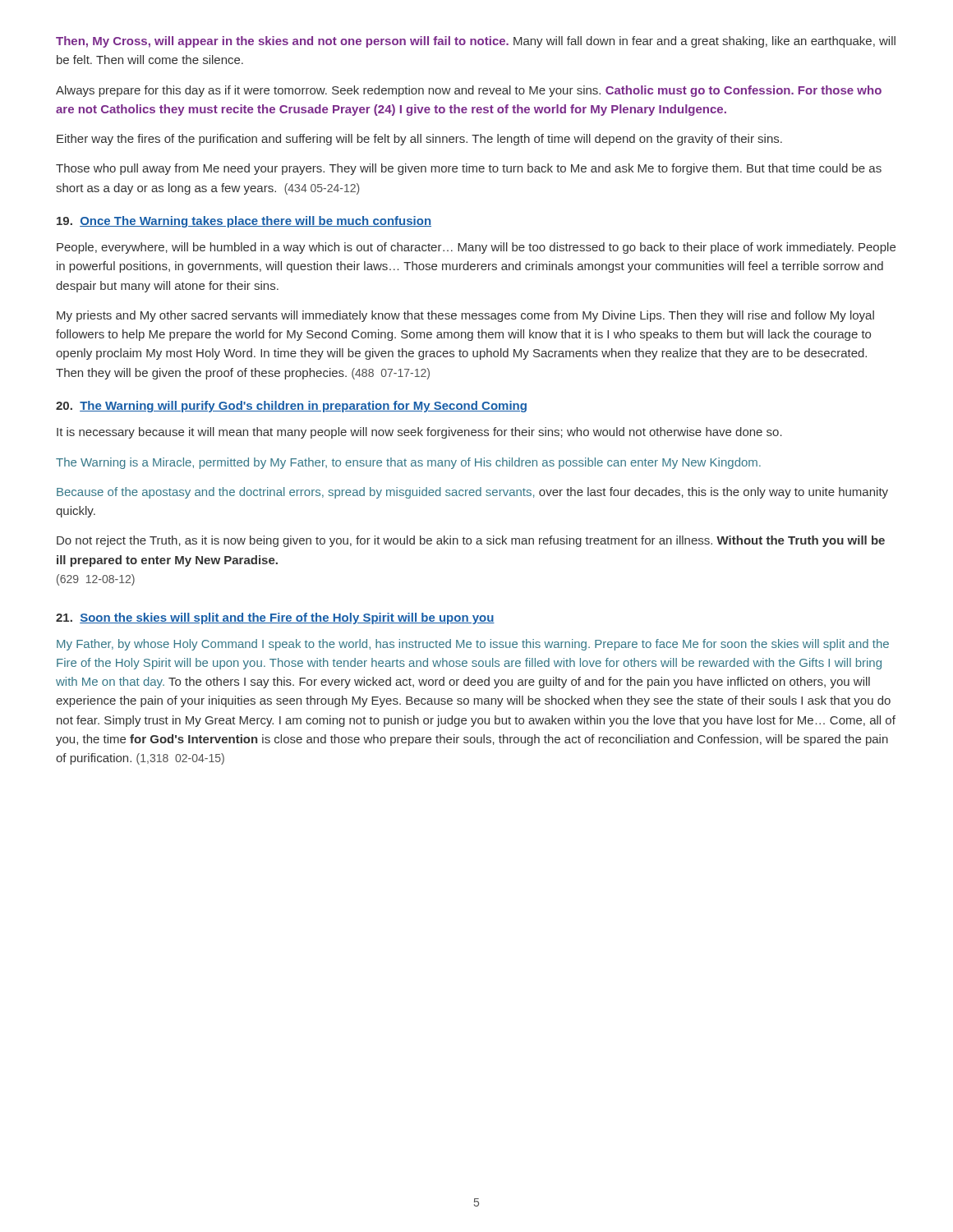Viewport: 953px width, 1232px height.
Task: Navigate to the element starting "Those who pull away from Me need your"
Action: 469,178
